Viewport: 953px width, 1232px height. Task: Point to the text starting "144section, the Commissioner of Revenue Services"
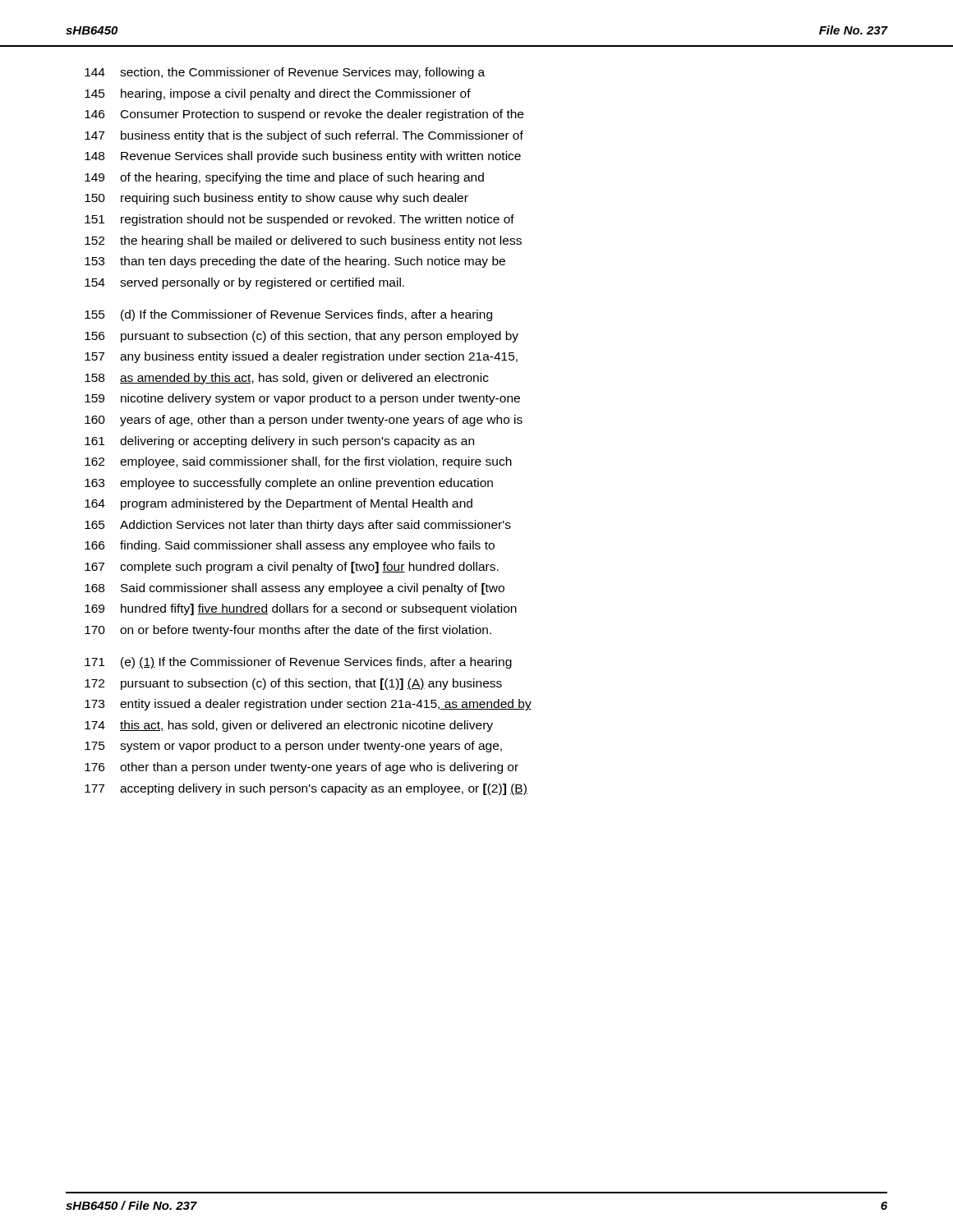476,177
